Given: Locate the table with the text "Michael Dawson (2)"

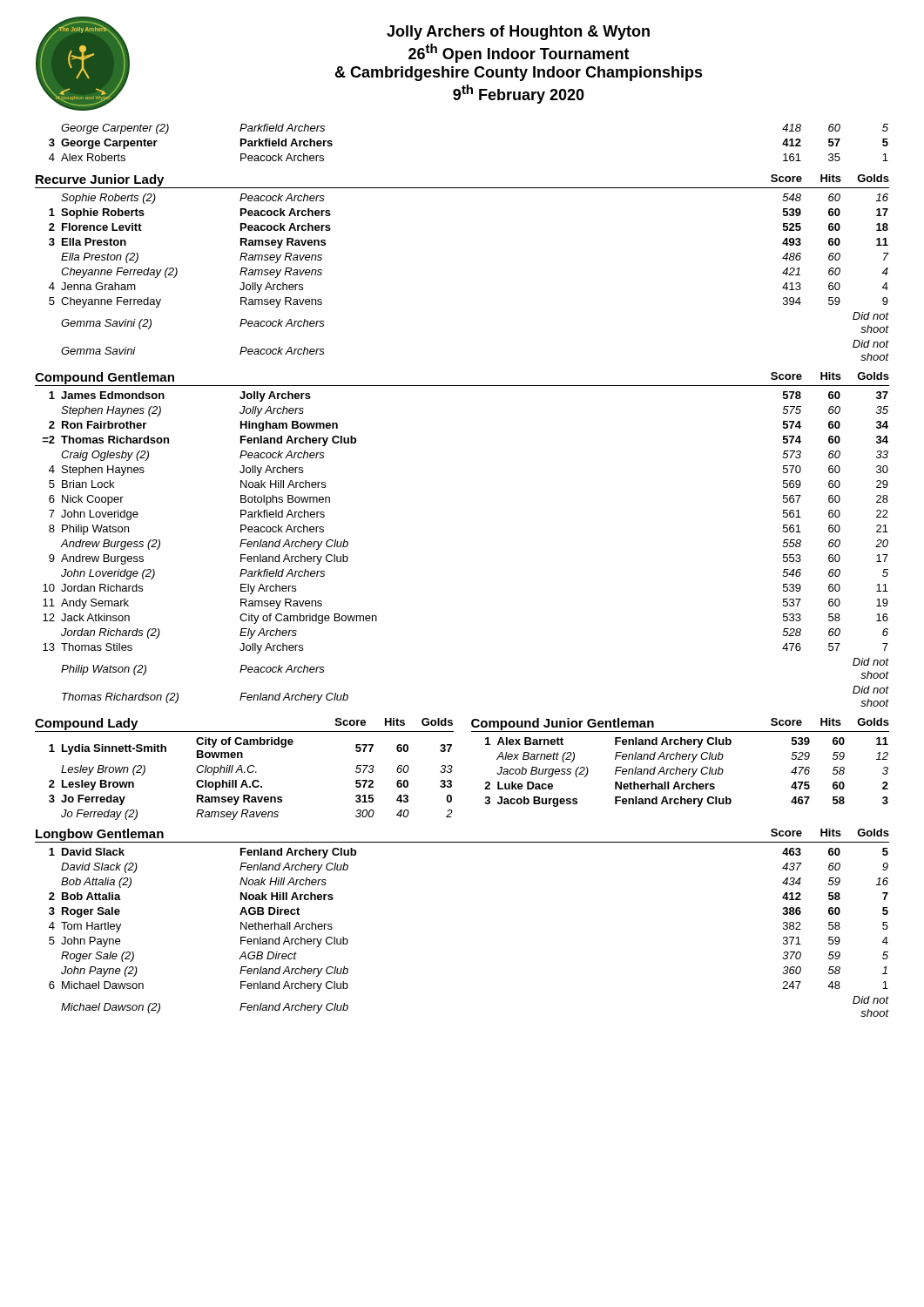Looking at the screenshot, I should click(x=462, y=932).
